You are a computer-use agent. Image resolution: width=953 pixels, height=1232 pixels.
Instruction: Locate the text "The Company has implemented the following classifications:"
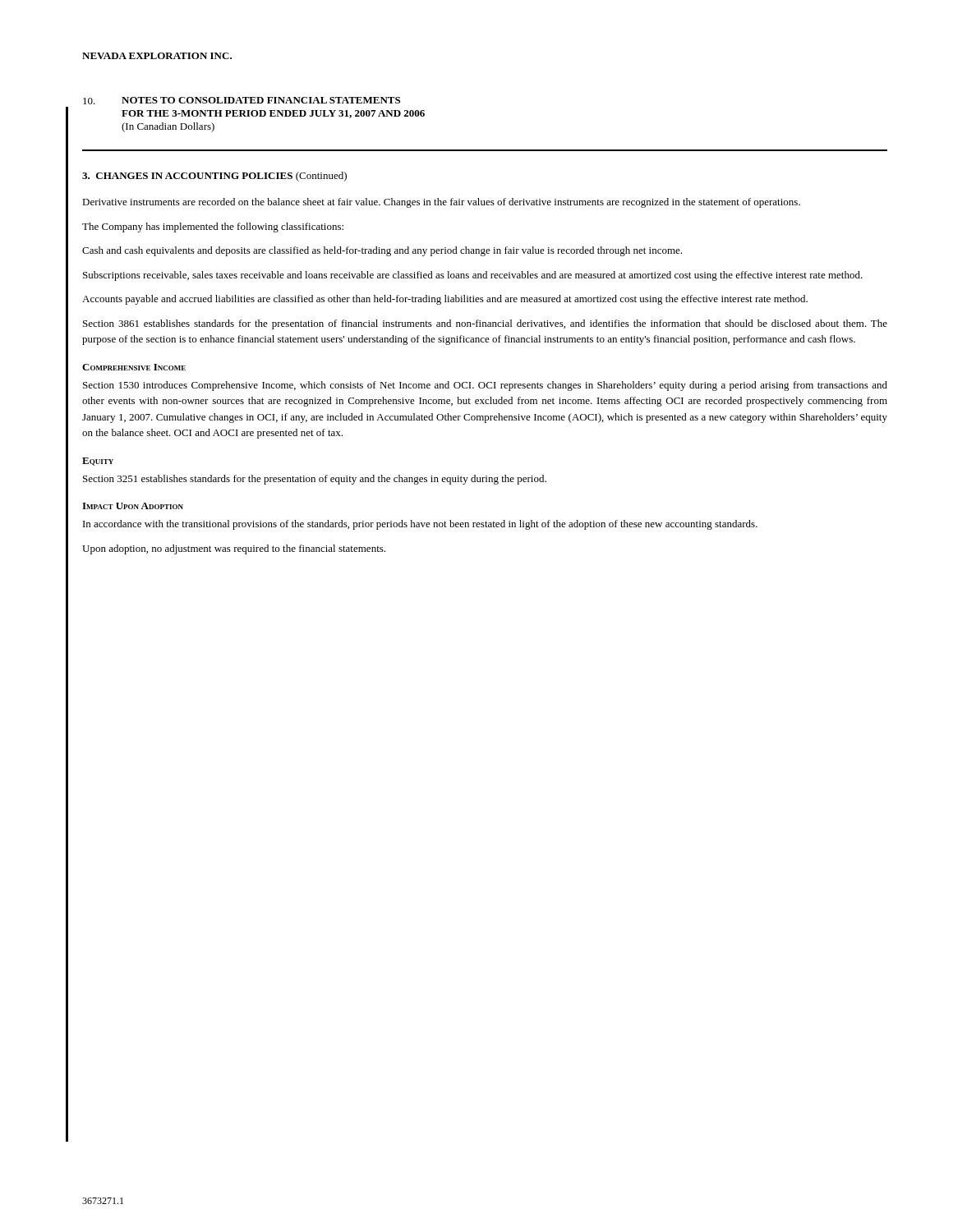click(x=213, y=226)
